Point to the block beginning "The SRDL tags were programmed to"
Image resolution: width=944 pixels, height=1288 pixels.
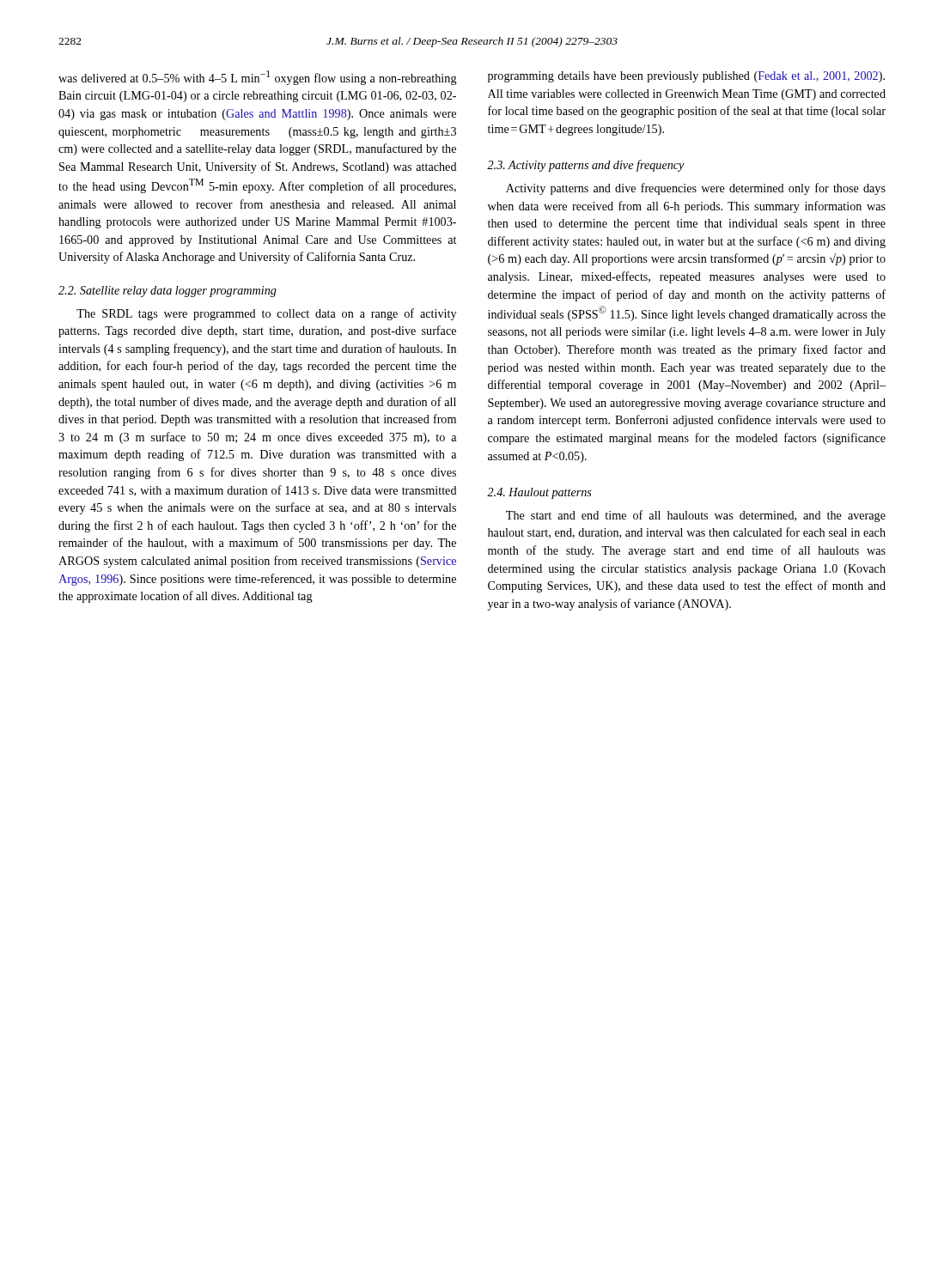(x=257, y=455)
